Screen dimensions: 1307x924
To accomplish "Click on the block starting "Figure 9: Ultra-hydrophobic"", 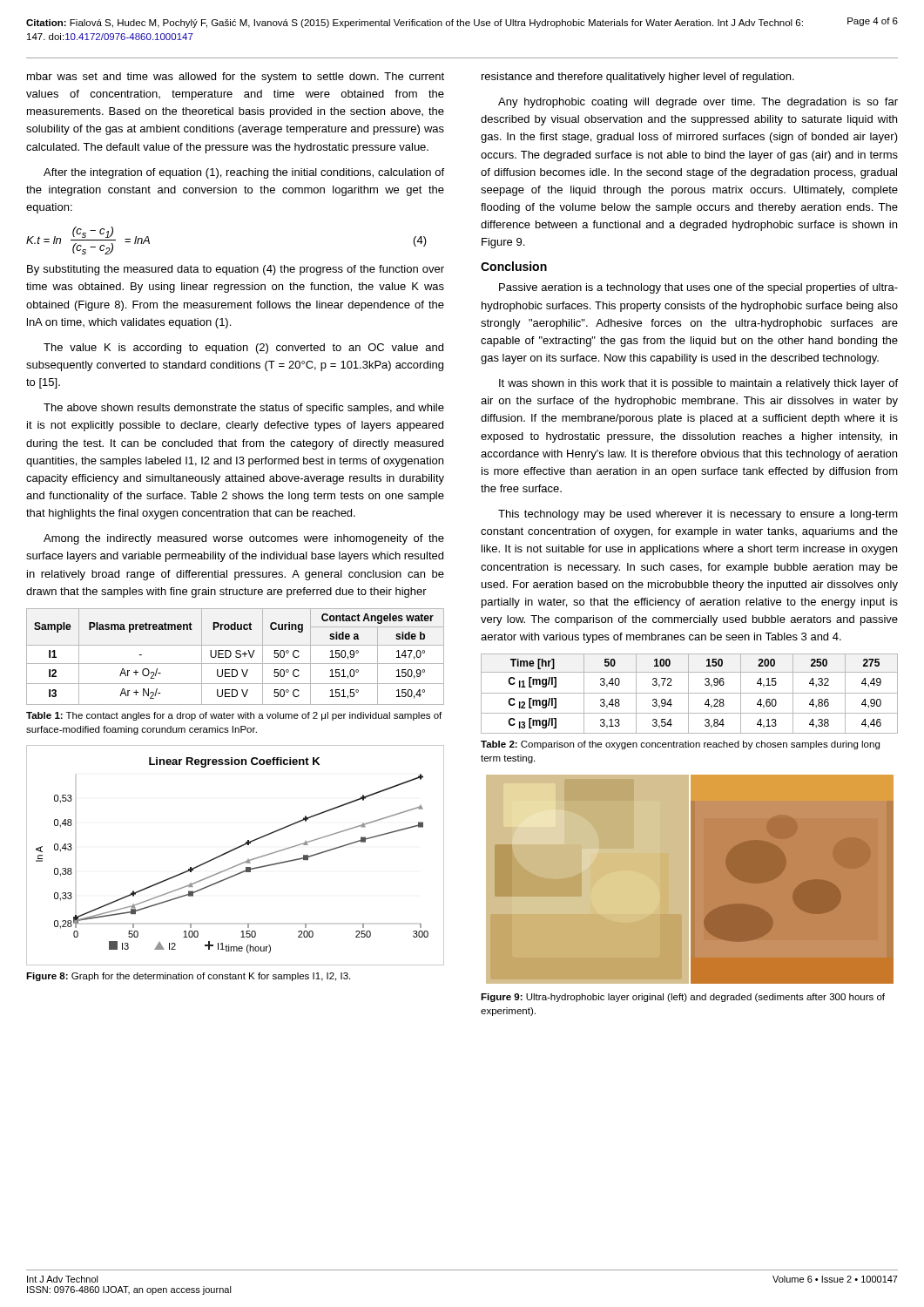I will (x=683, y=1003).
